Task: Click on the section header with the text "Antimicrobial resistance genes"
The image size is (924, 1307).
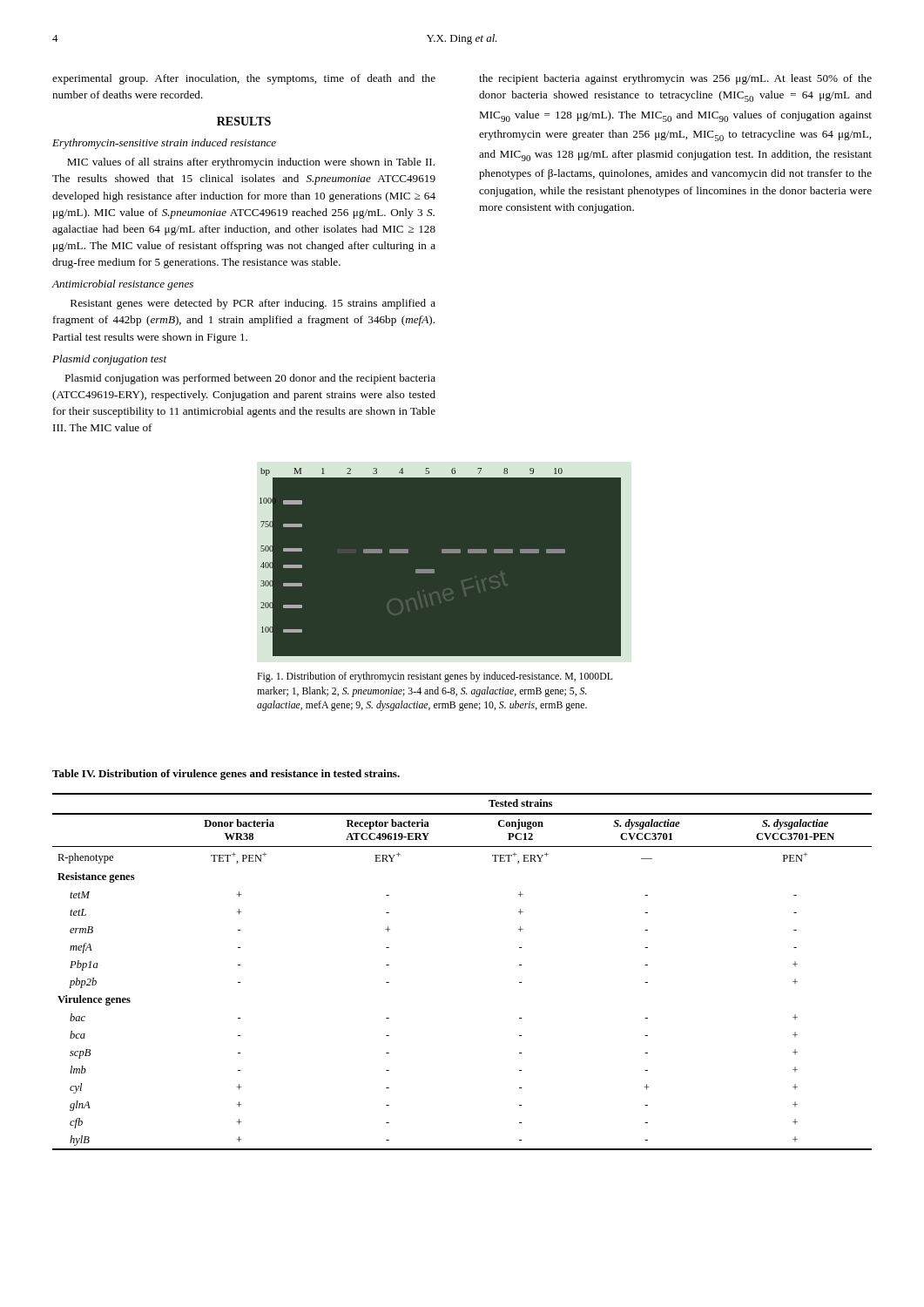Action: (123, 284)
